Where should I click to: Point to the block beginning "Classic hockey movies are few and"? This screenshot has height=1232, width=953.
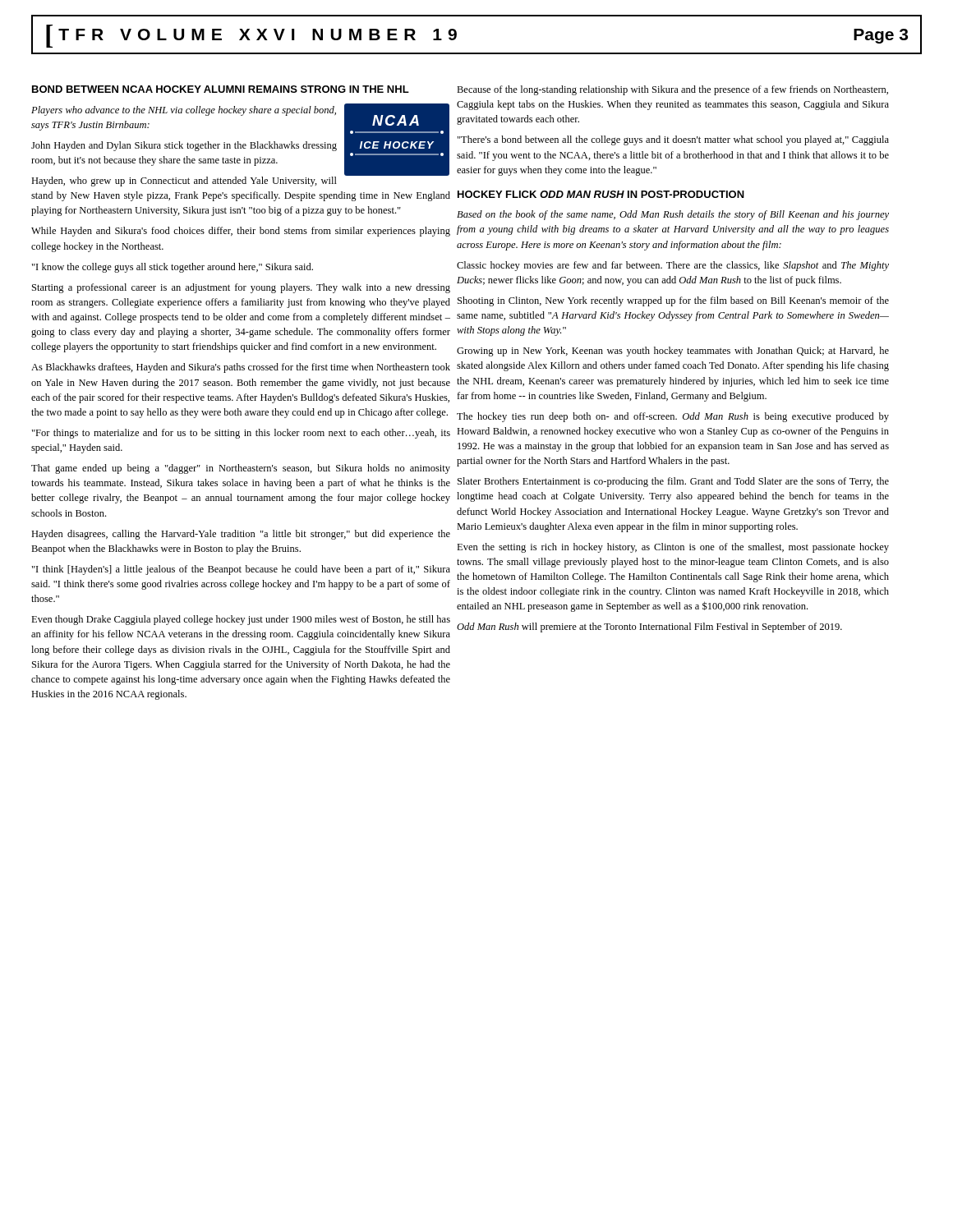(x=673, y=272)
